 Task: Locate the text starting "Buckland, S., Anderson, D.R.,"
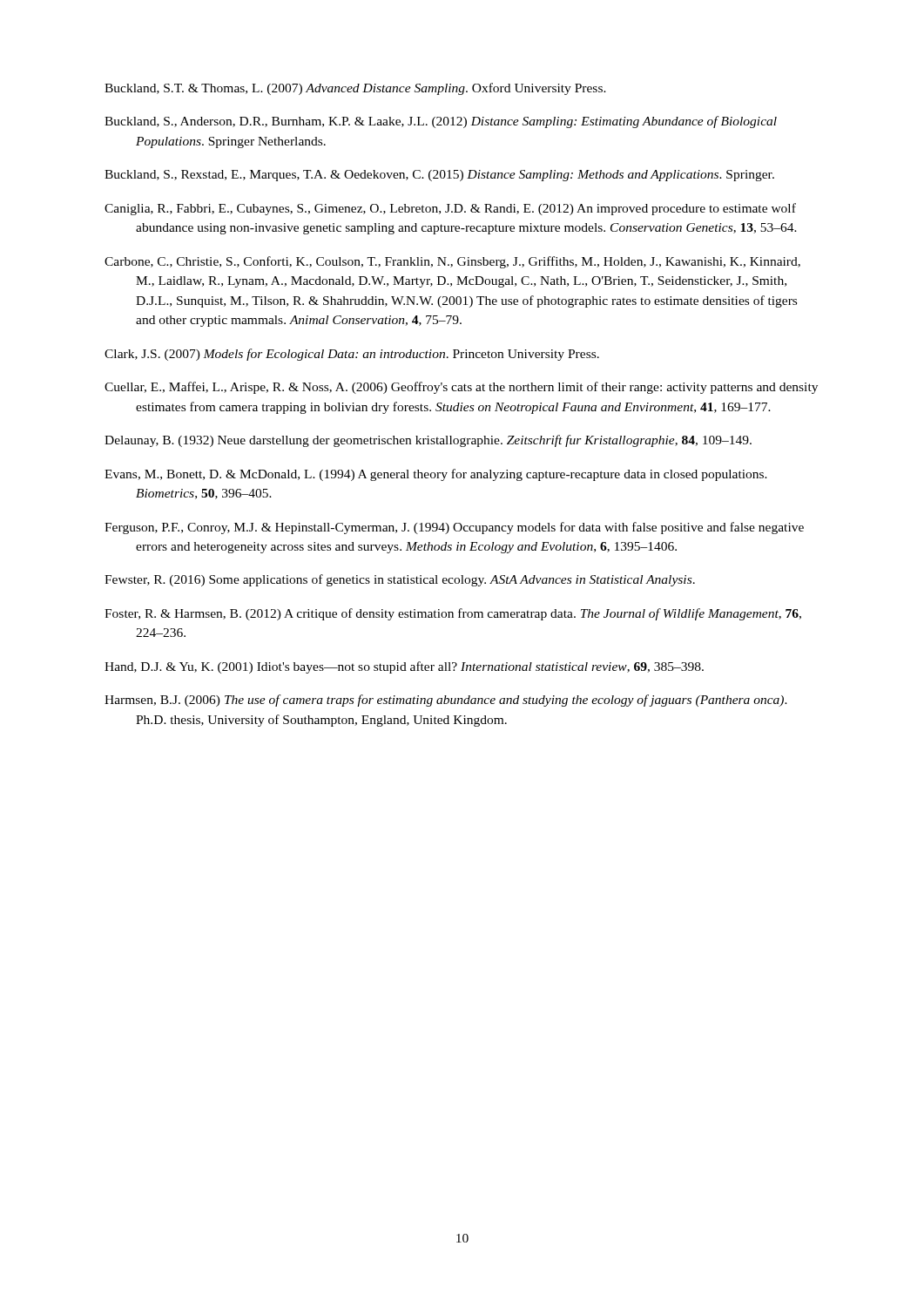pyautogui.click(x=441, y=131)
